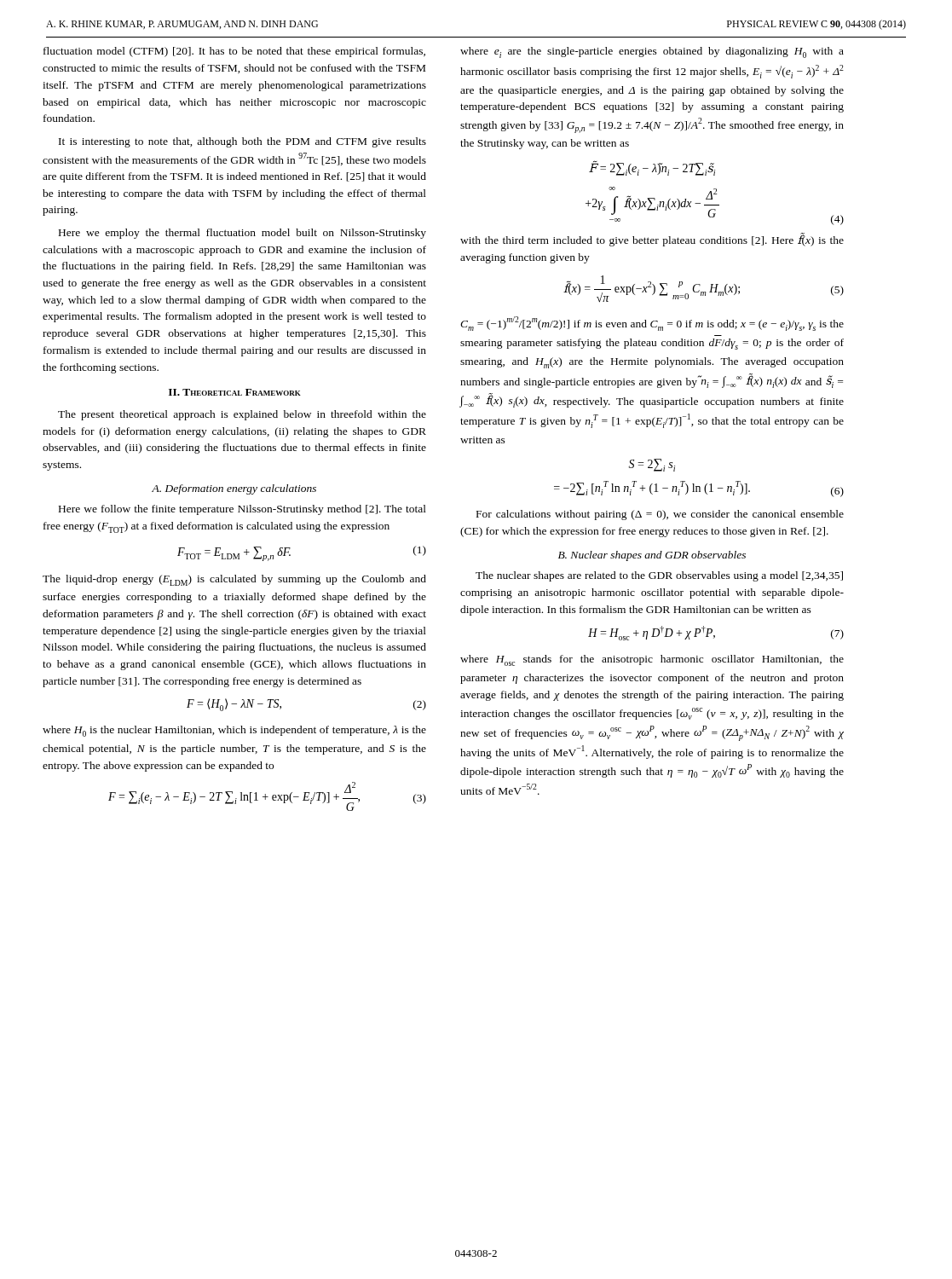Click on the region starting "II. Theoretical Framework"
This screenshot has width=952, height=1279.
click(x=234, y=392)
